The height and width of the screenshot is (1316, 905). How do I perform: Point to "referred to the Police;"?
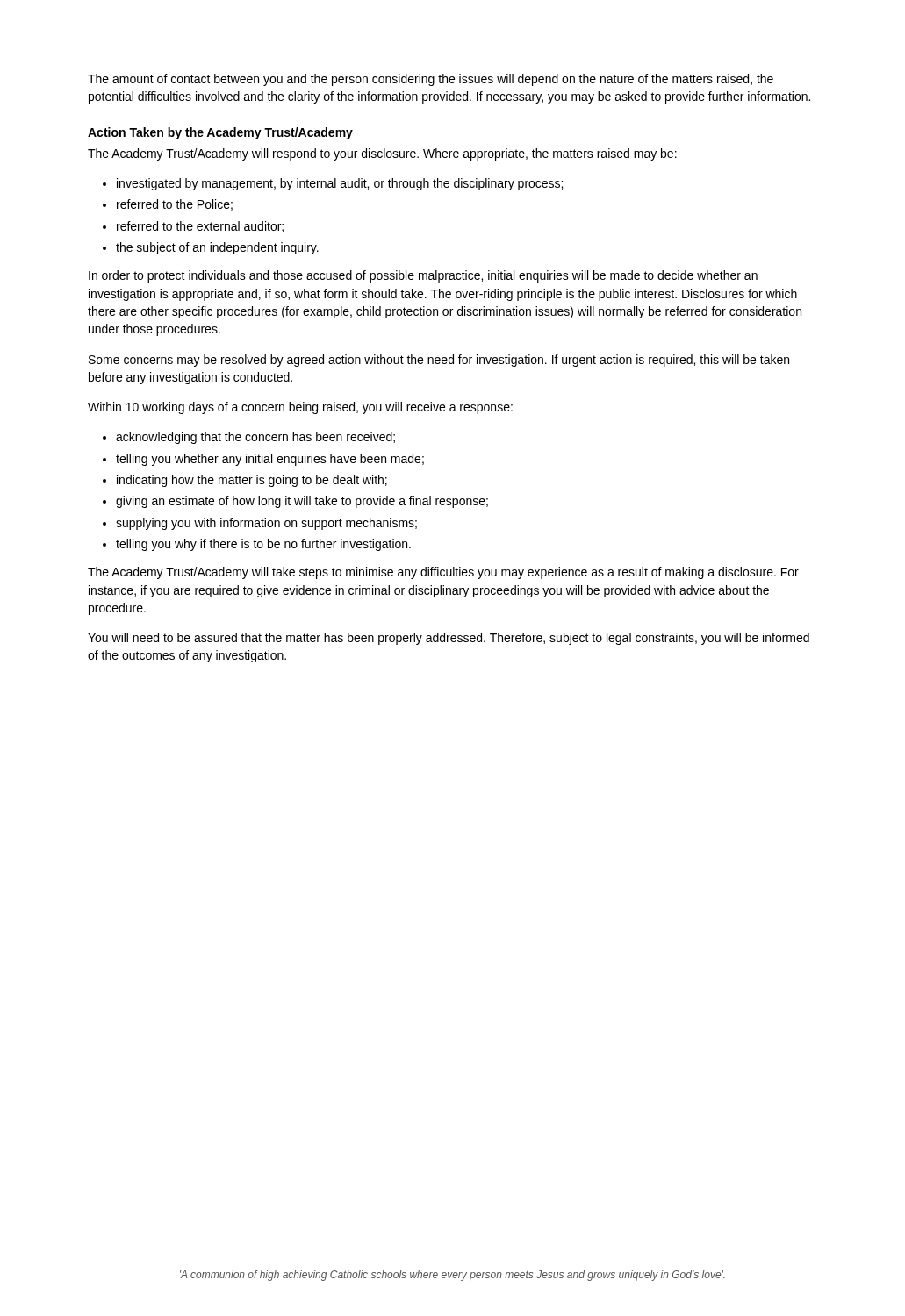tap(175, 205)
